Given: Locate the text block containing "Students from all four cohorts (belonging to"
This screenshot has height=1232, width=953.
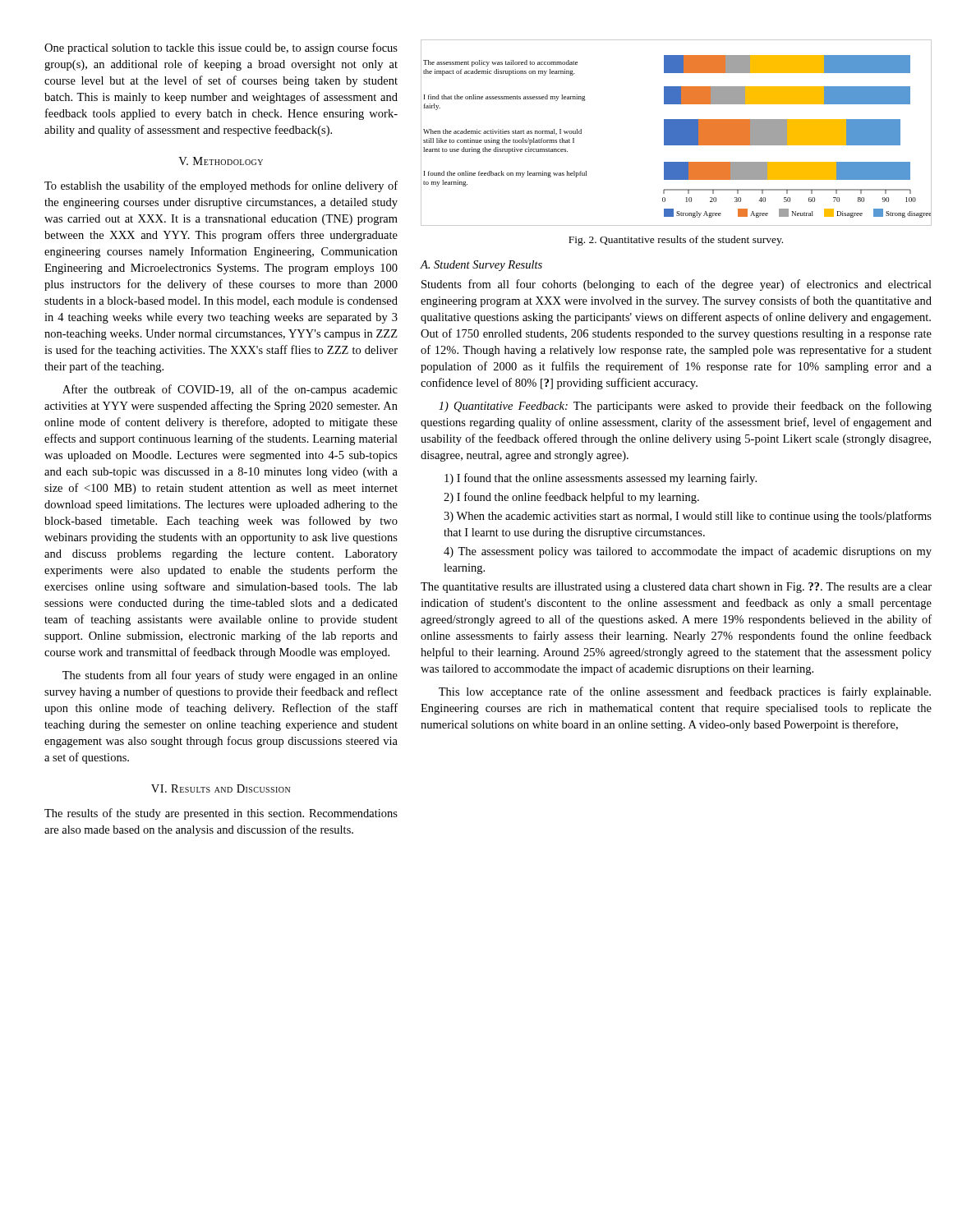Looking at the screenshot, I should (x=676, y=333).
